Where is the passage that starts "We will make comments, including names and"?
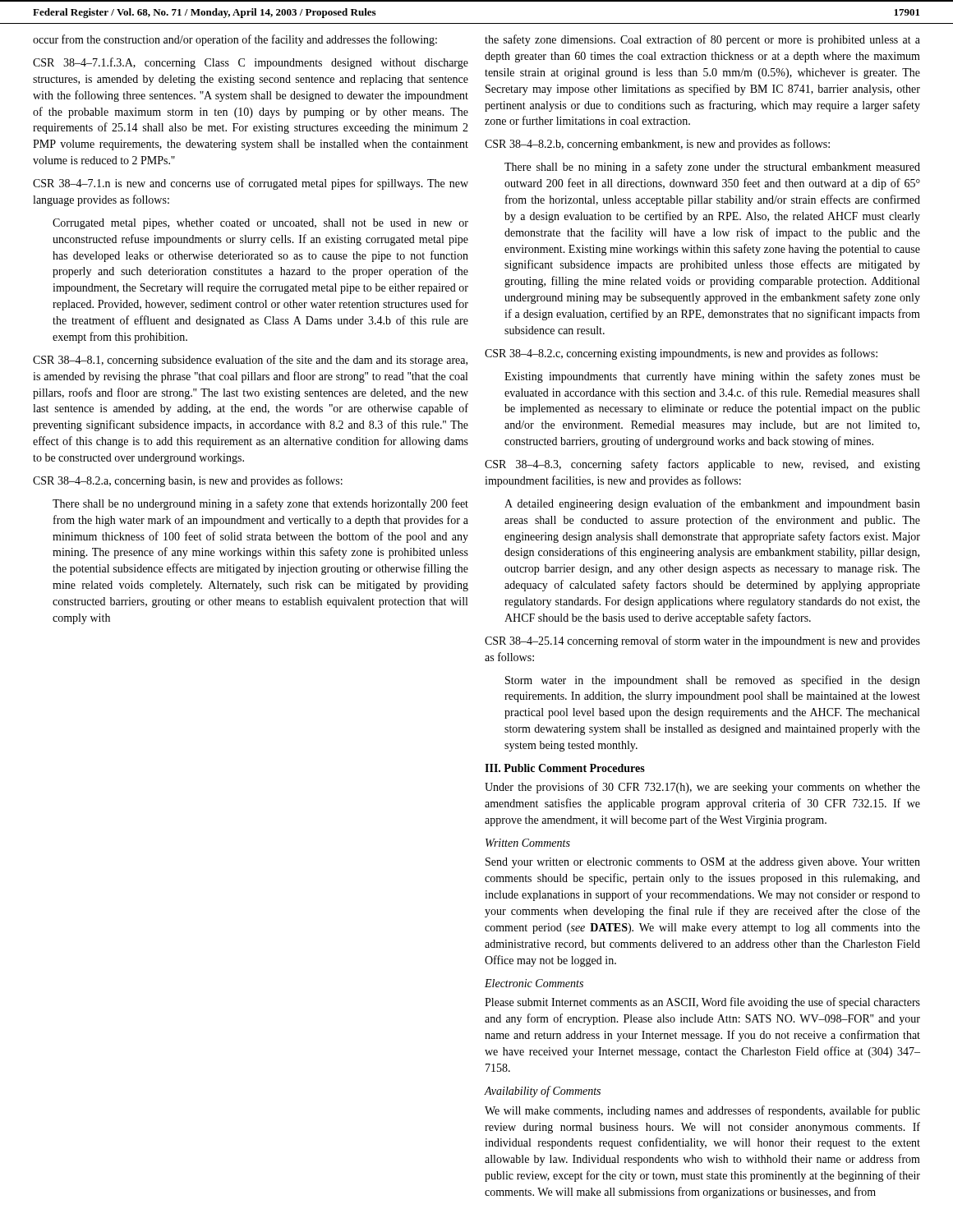The image size is (953, 1232). [x=702, y=1152]
